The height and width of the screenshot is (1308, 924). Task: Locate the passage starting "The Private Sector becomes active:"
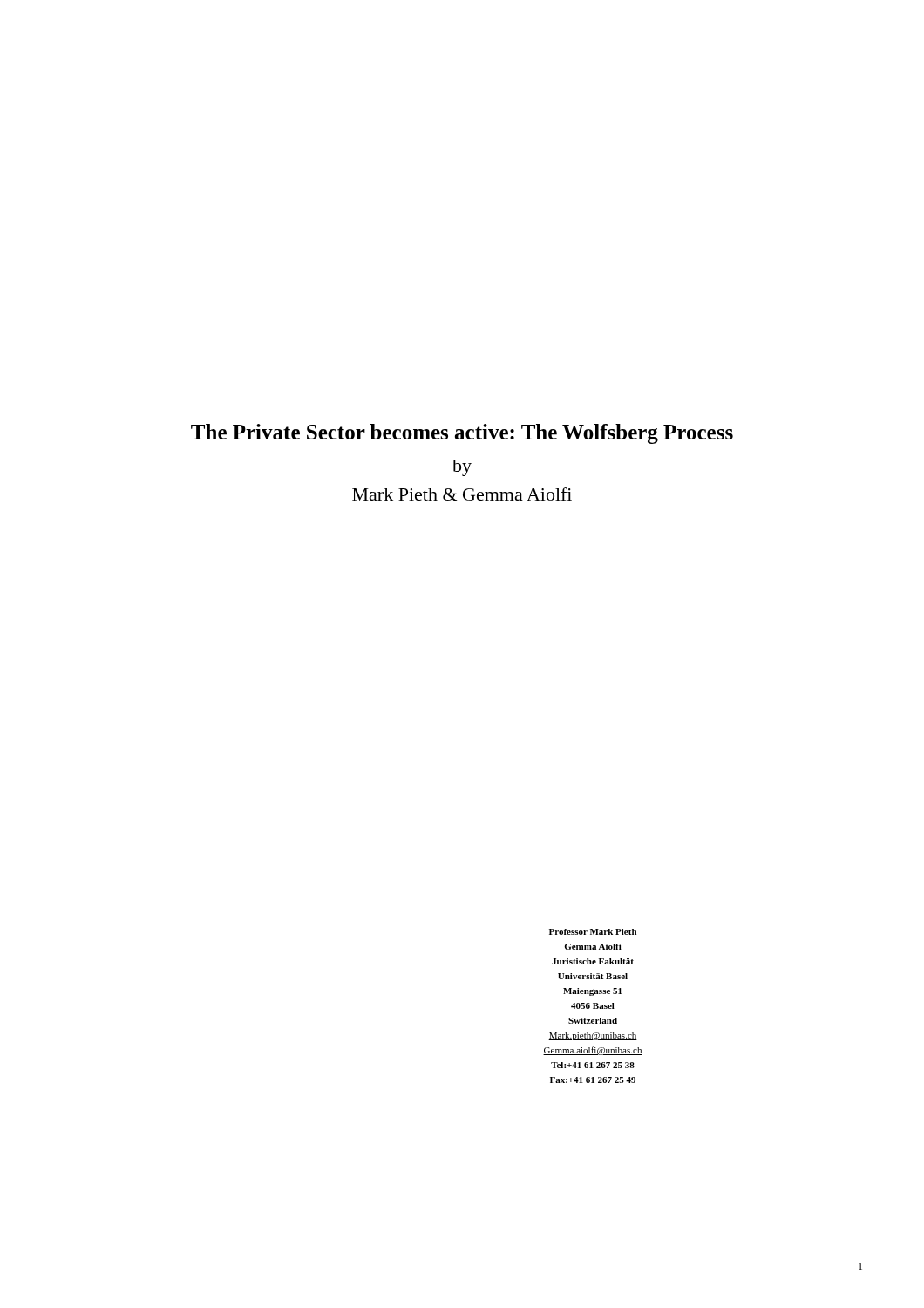tap(462, 463)
